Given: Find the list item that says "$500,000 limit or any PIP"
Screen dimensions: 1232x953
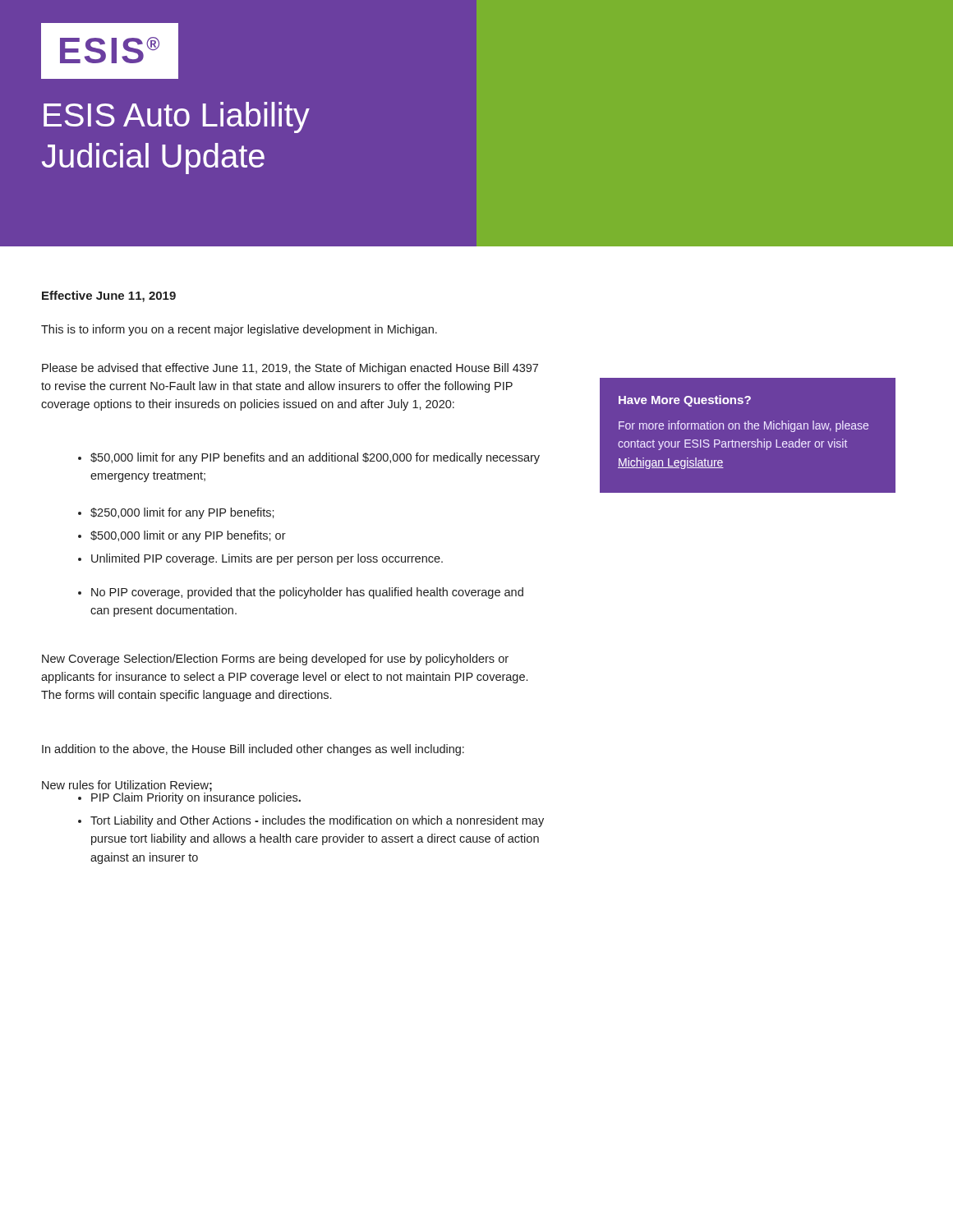Looking at the screenshot, I should (x=188, y=536).
